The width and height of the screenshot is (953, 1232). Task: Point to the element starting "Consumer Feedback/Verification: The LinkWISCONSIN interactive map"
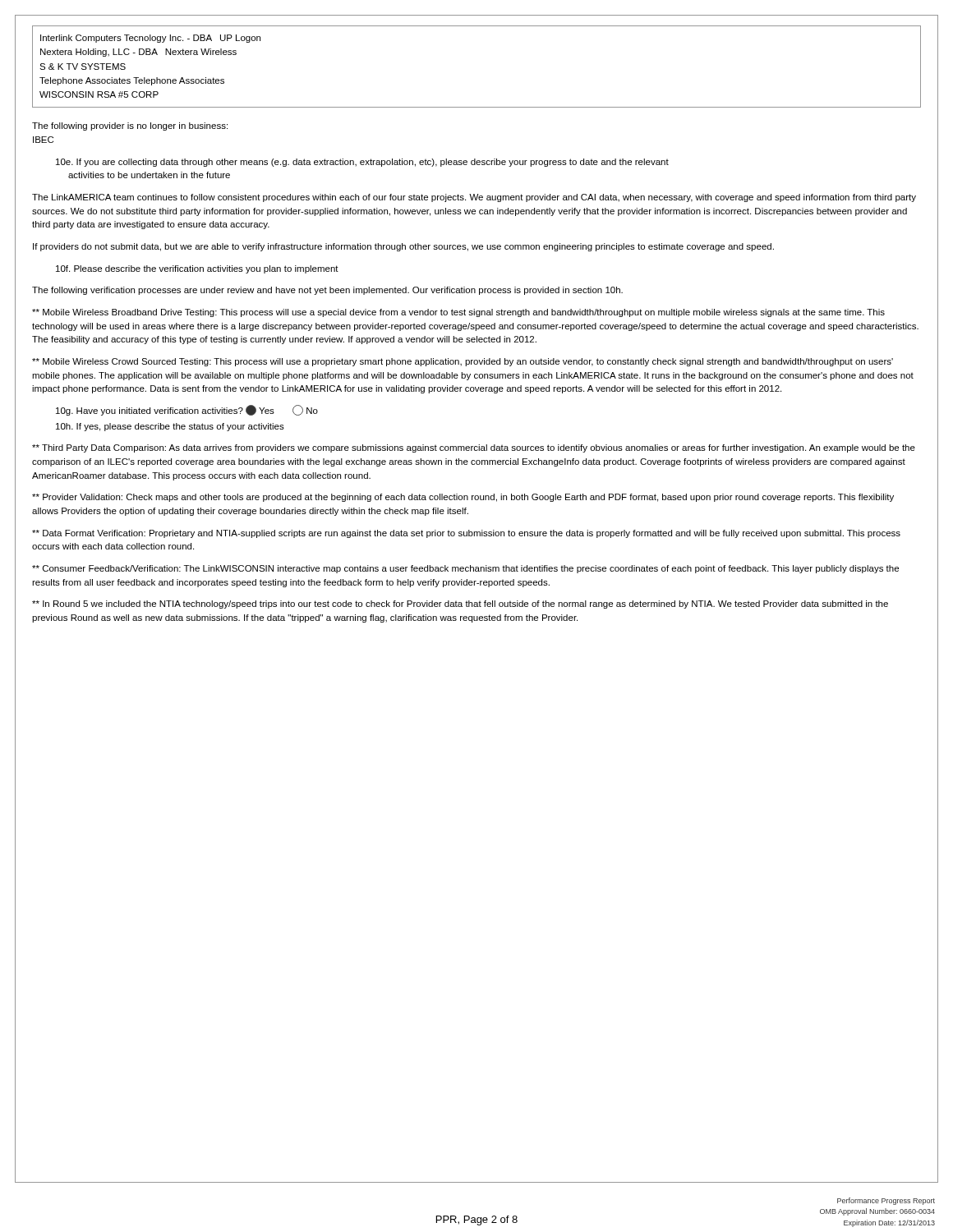(466, 575)
